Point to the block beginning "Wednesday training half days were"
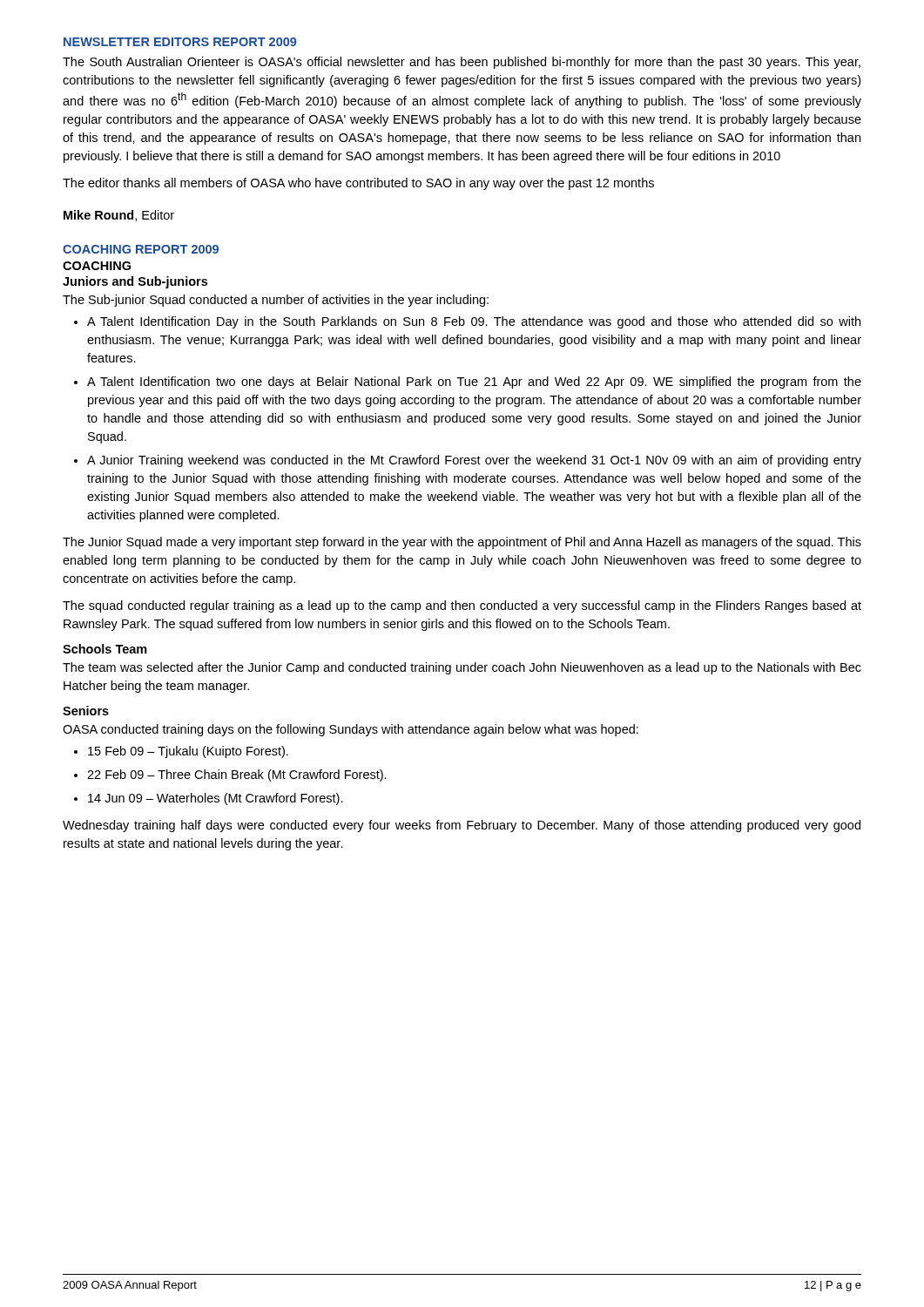The width and height of the screenshot is (924, 1307). click(462, 835)
